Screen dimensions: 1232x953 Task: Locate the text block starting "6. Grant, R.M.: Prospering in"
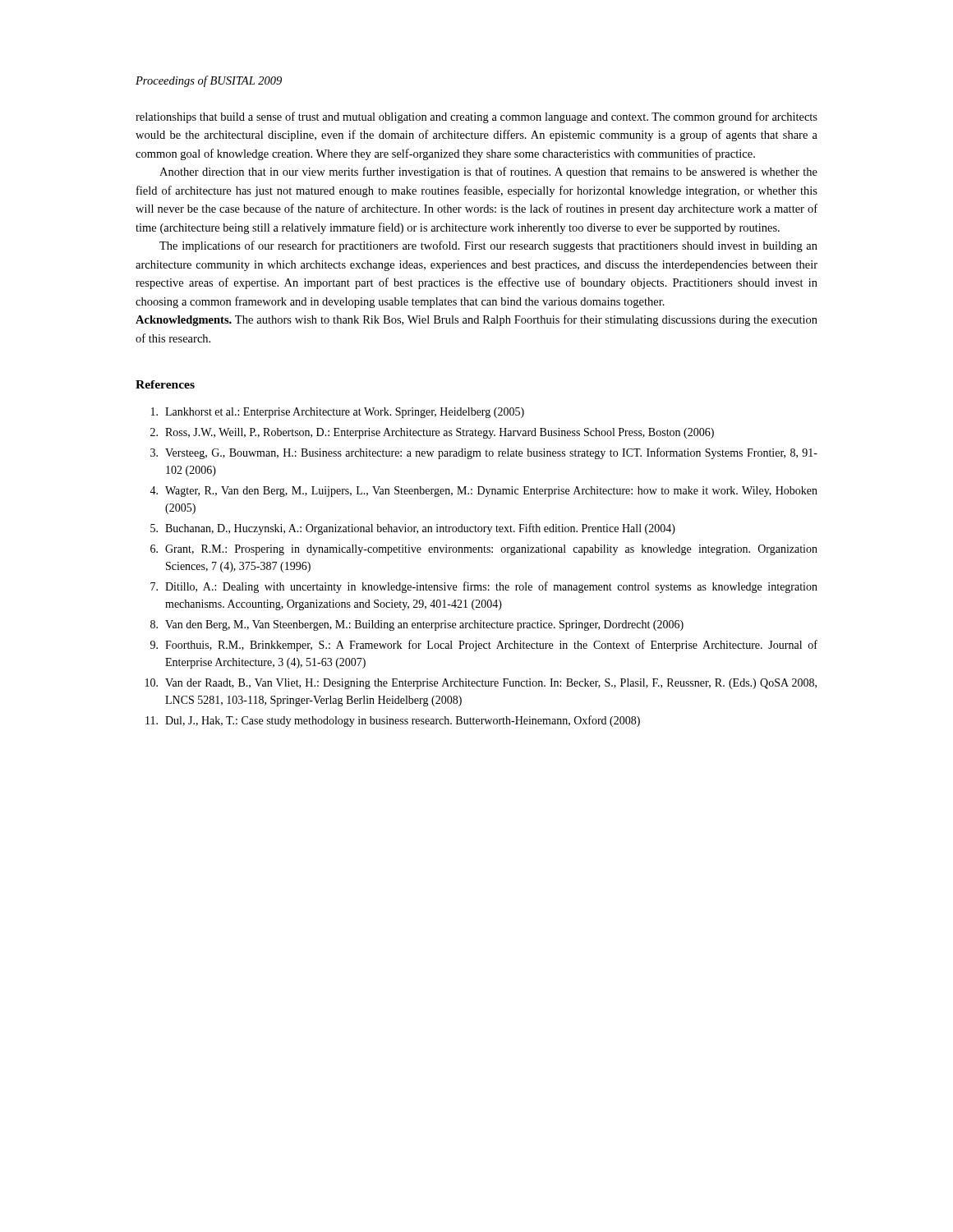pyautogui.click(x=476, y=558)
